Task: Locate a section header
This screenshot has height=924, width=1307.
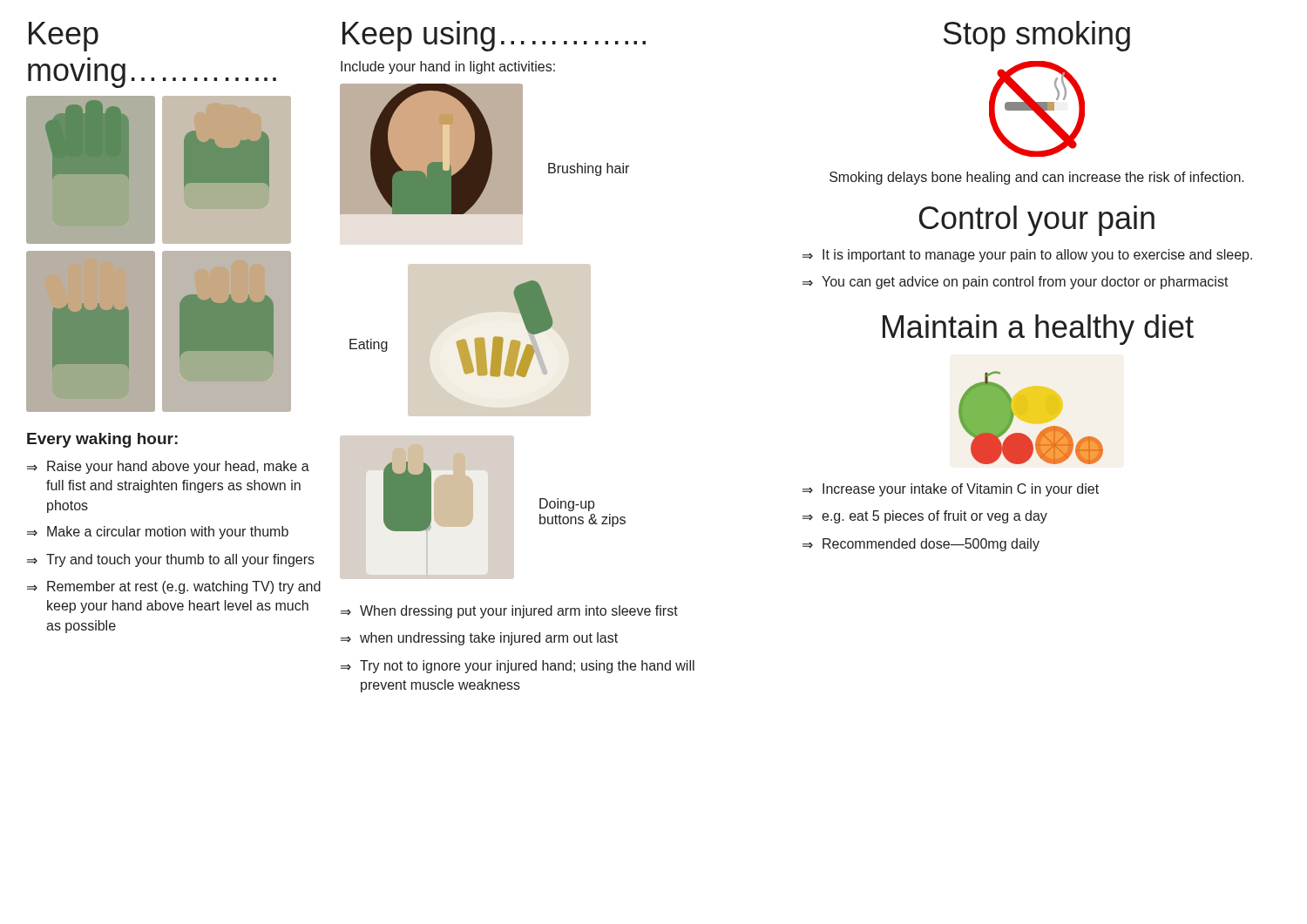Action: tap(174, 439)
